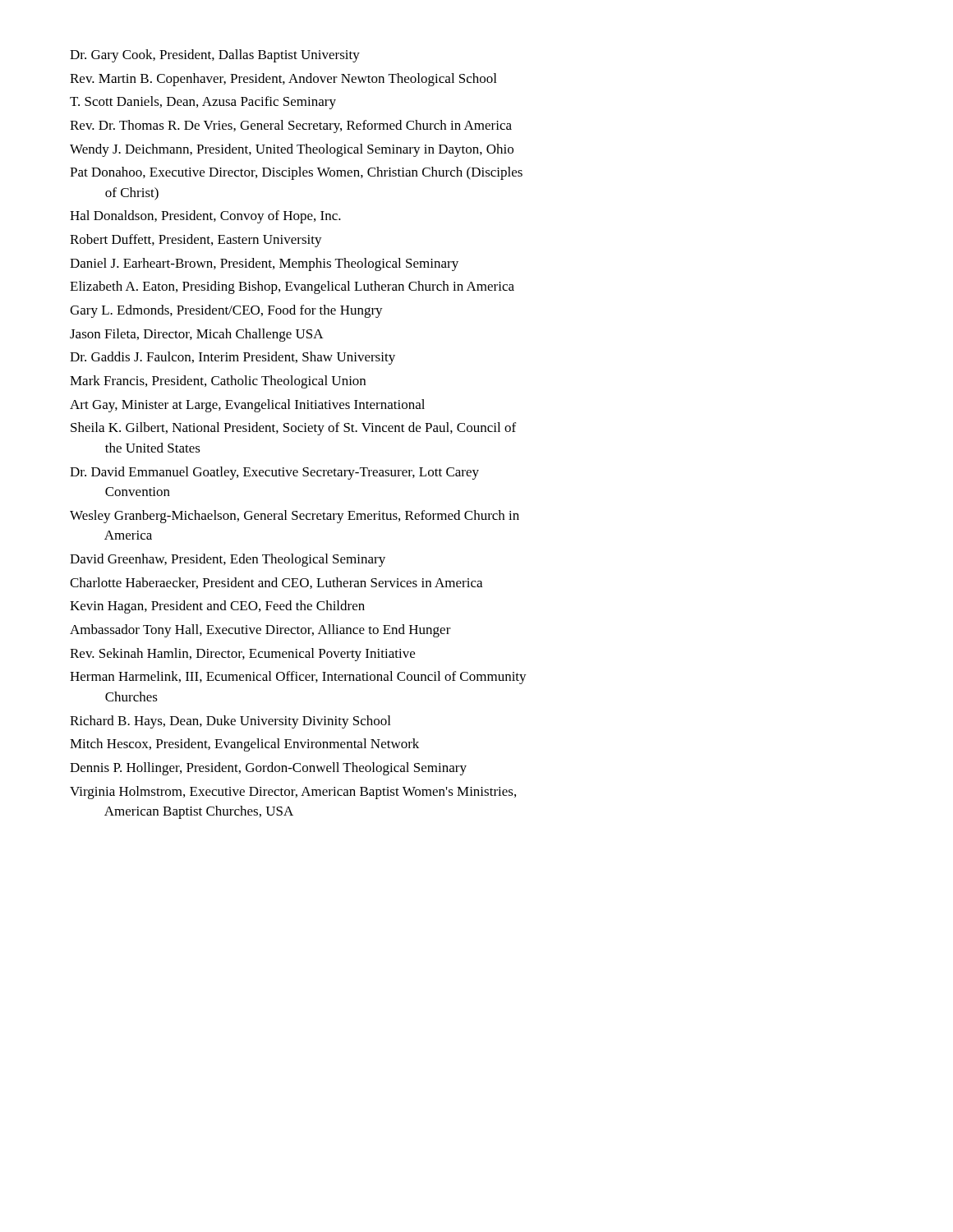Click the passage that begins "Charlotte Haberaecker, President"
The height and width of the screenshot is (1232, 953).
pyautogui.click(x=276, y=583)
